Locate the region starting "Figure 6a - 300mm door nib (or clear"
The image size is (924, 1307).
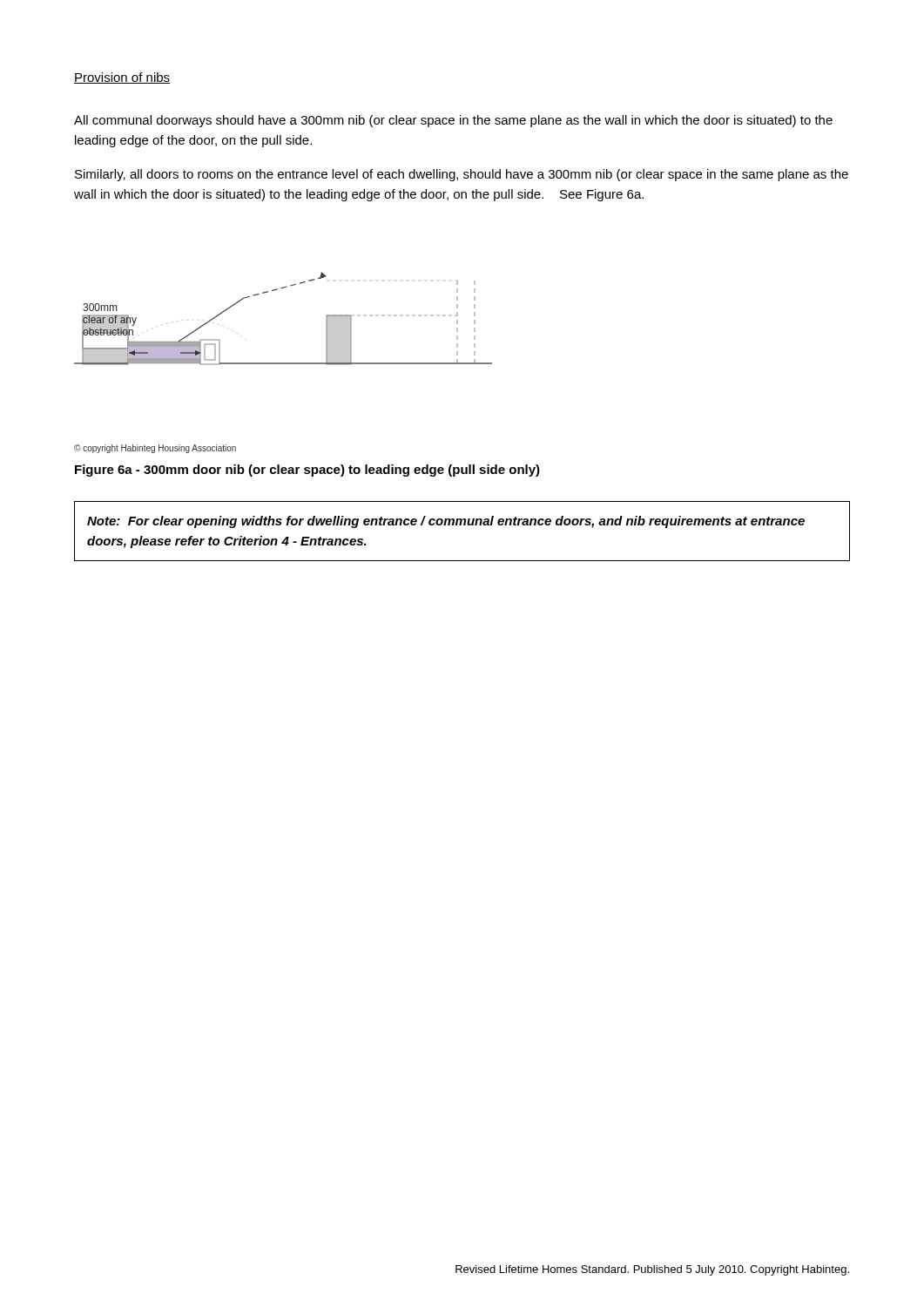tap(462, 469)
